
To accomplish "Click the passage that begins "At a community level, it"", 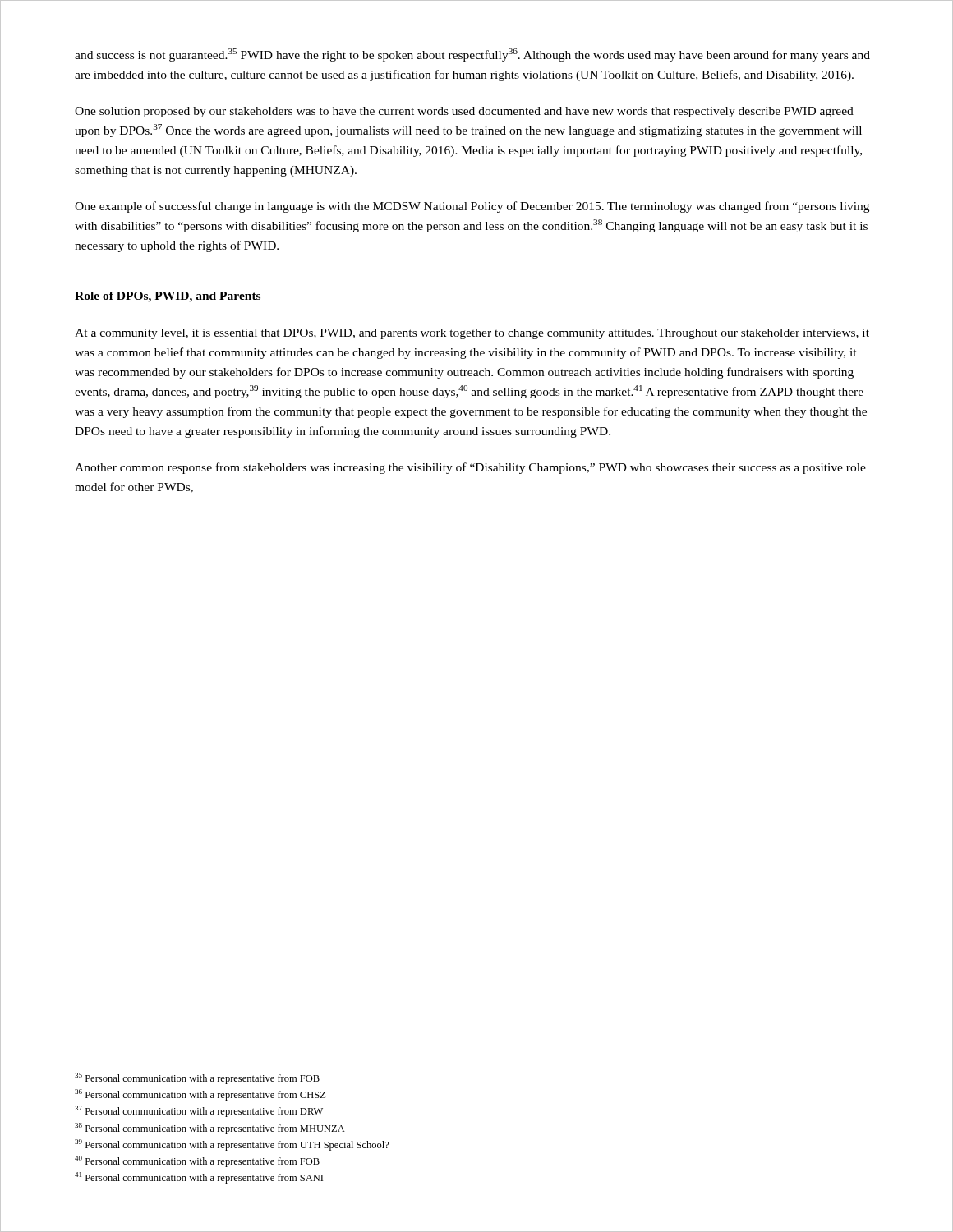I will (472, 381).
